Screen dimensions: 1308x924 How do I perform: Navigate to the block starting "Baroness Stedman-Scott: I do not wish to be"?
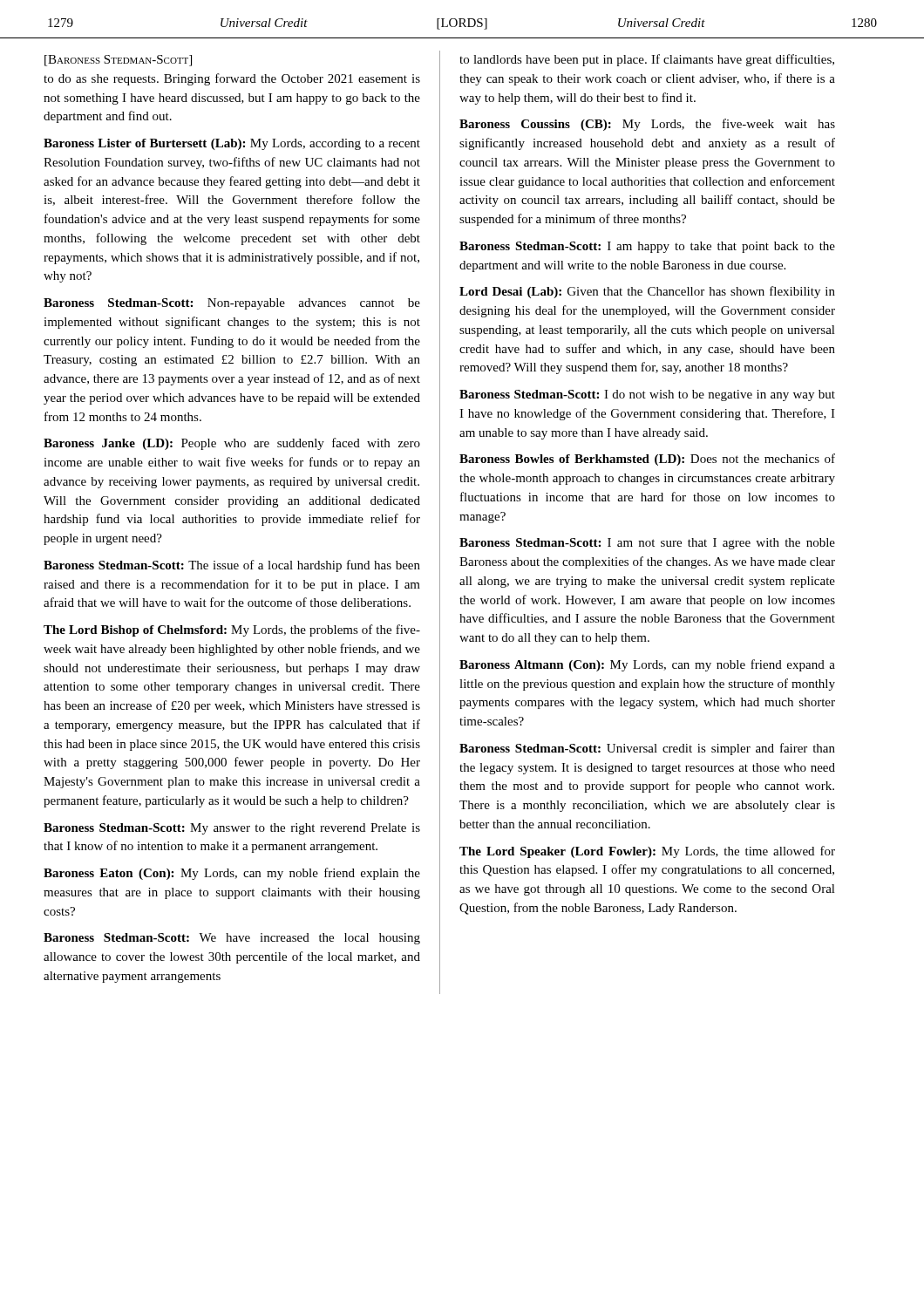tap(647, 414)
